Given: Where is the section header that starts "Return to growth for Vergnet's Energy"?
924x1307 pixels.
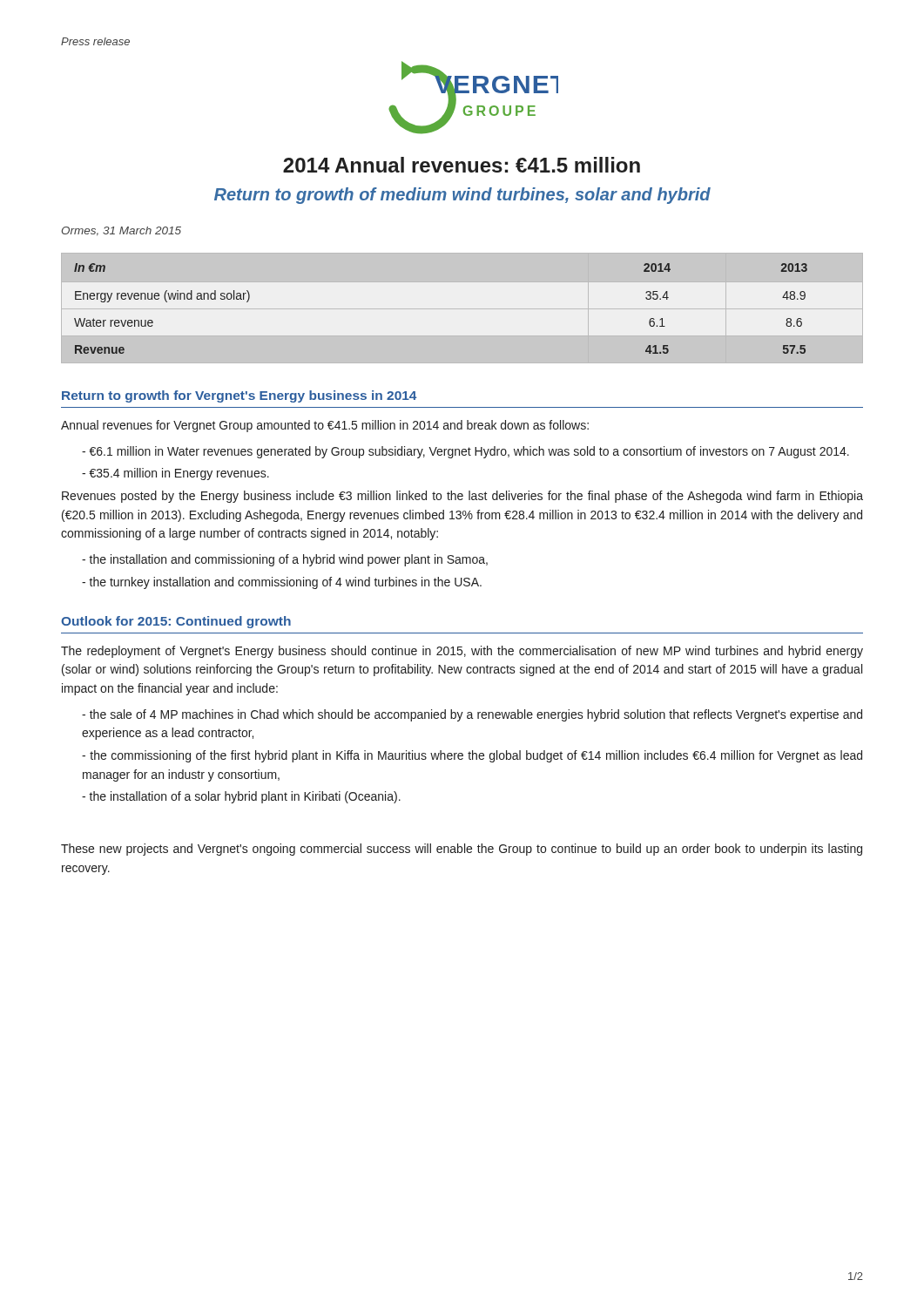Looking at the screenshot, I should 239,395.
